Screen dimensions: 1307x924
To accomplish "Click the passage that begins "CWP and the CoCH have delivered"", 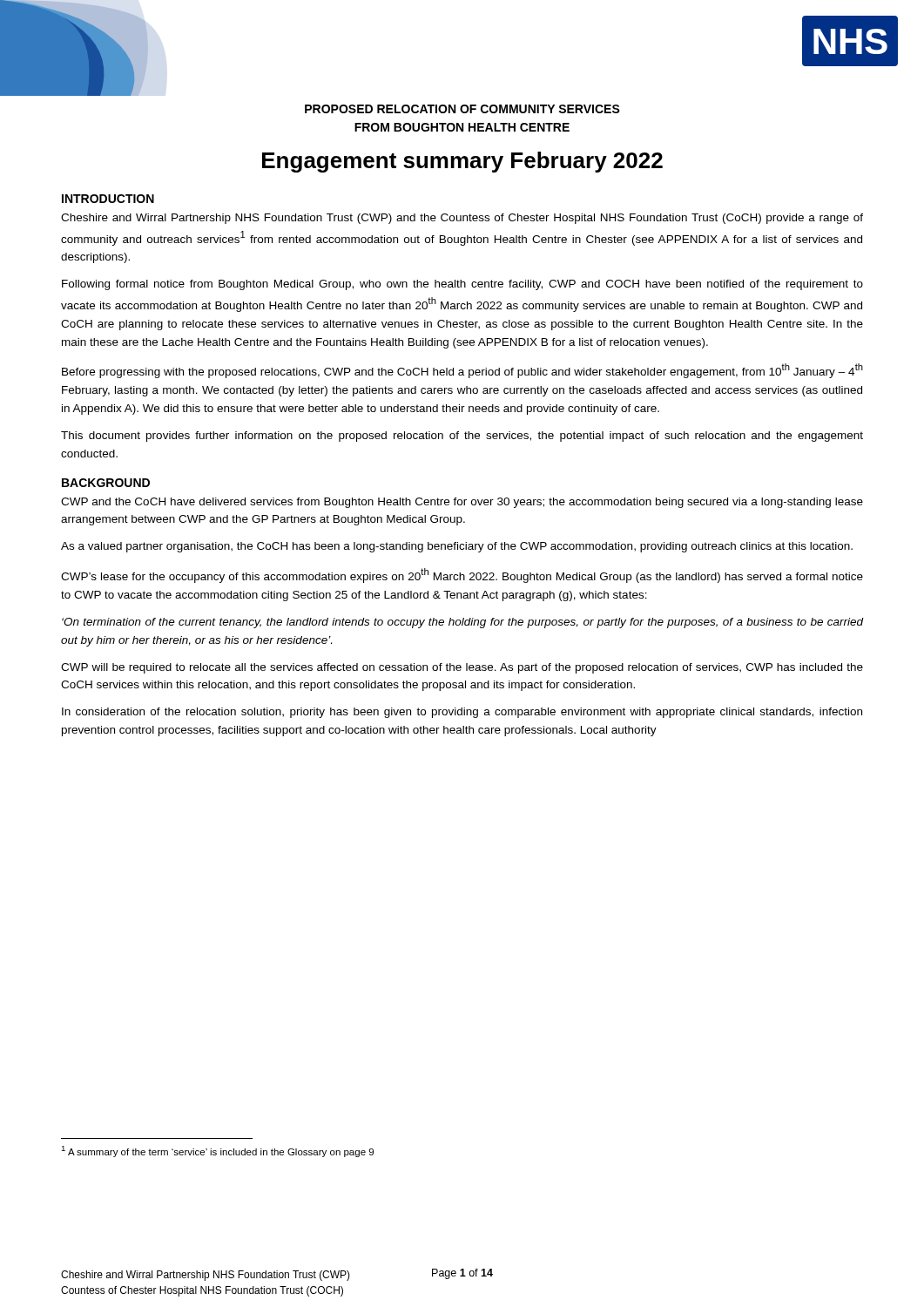I will tap(462, 510).
